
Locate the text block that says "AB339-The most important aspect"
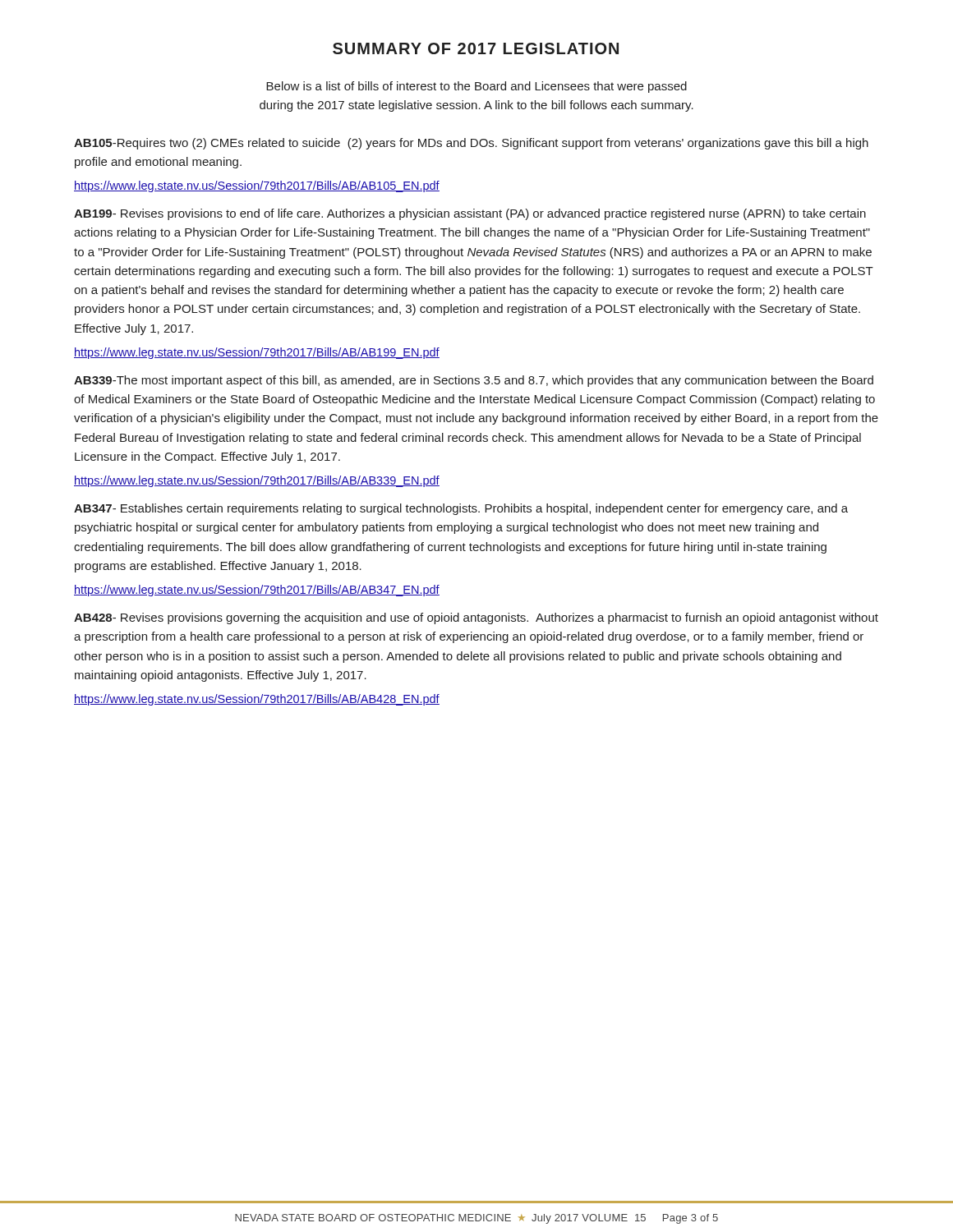click(x=476, y=418)
